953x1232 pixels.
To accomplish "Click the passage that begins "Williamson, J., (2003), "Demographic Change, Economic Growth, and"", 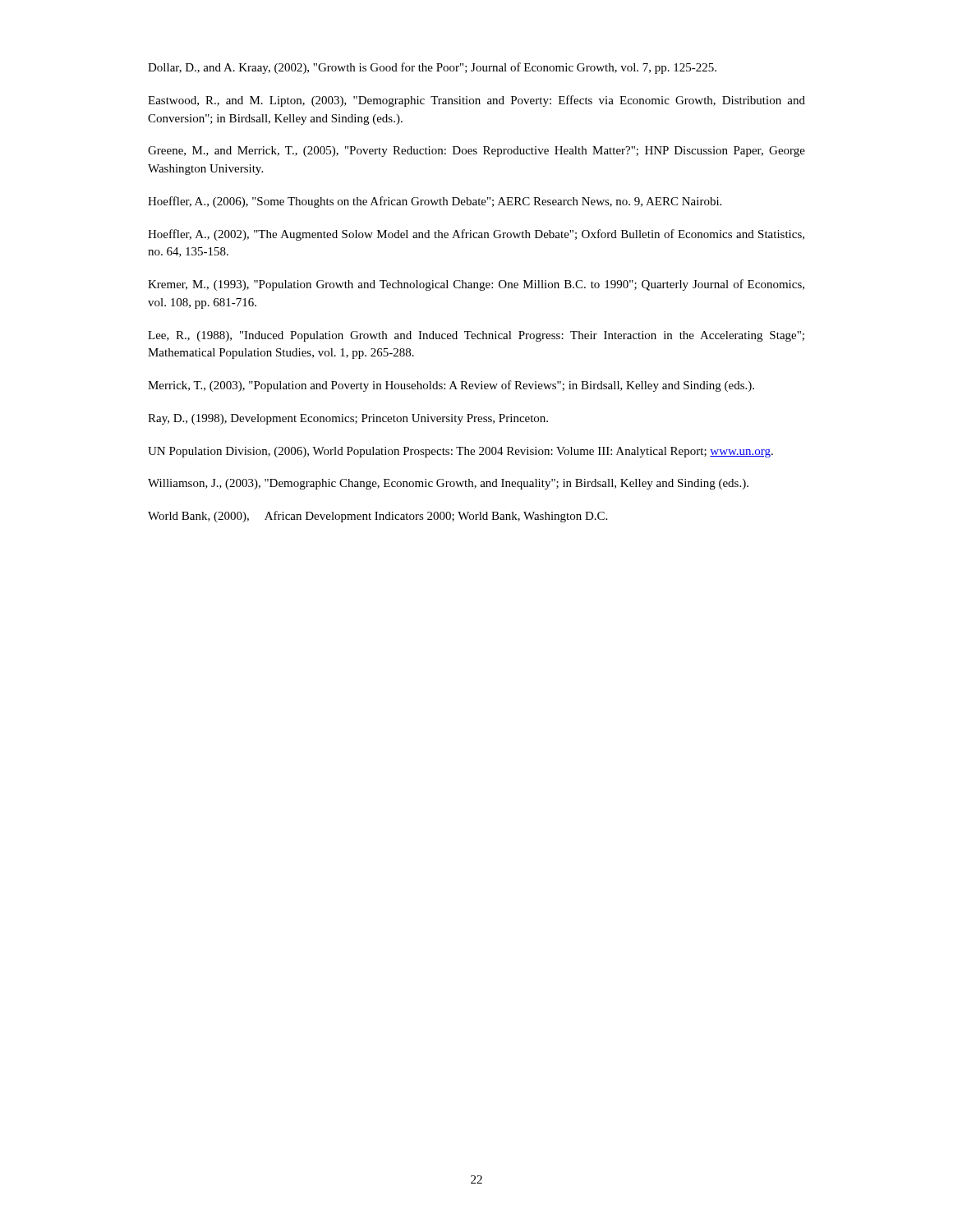I will click(x=449, y=483).
